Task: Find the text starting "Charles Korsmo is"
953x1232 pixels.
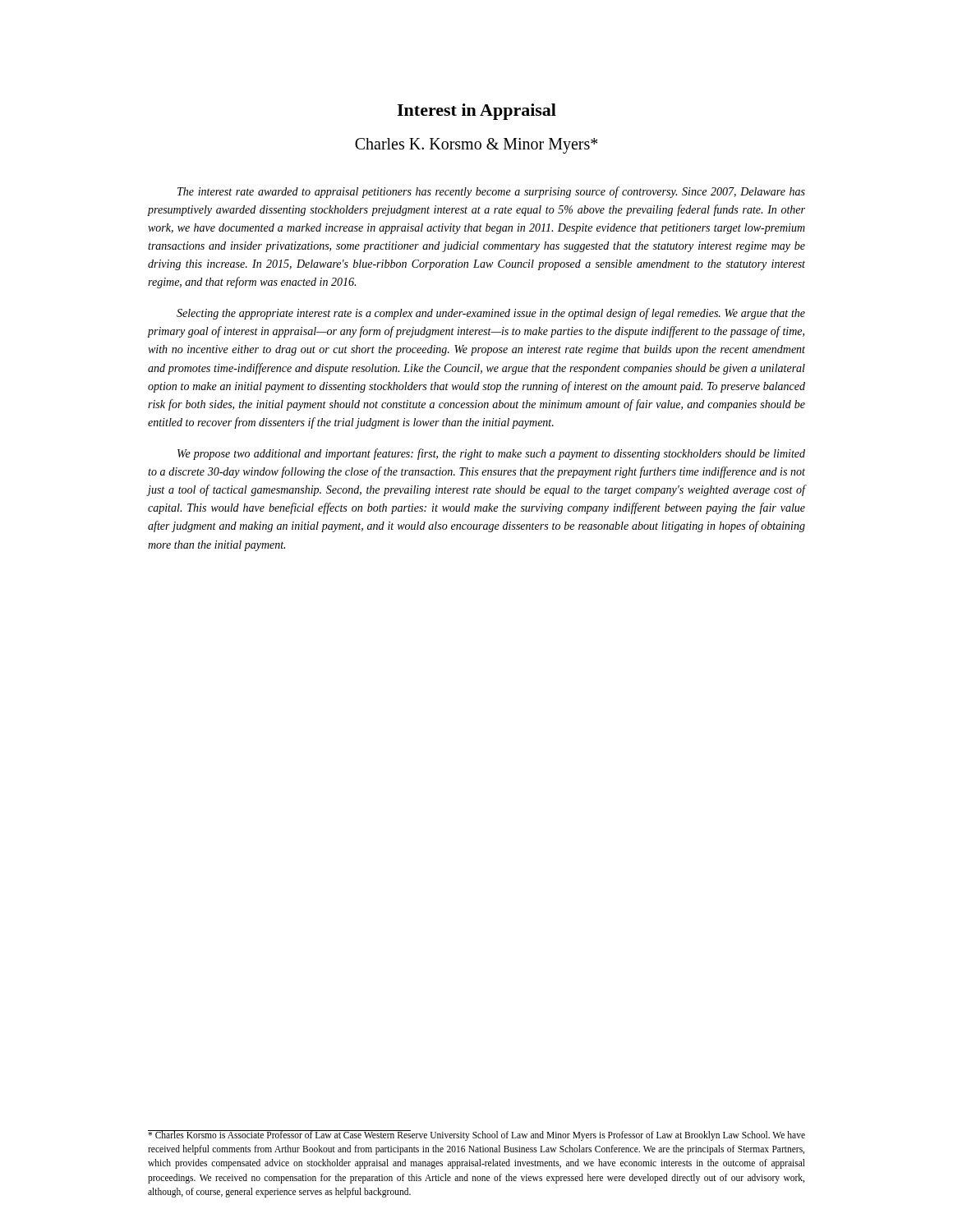Action: [476, 1163]
